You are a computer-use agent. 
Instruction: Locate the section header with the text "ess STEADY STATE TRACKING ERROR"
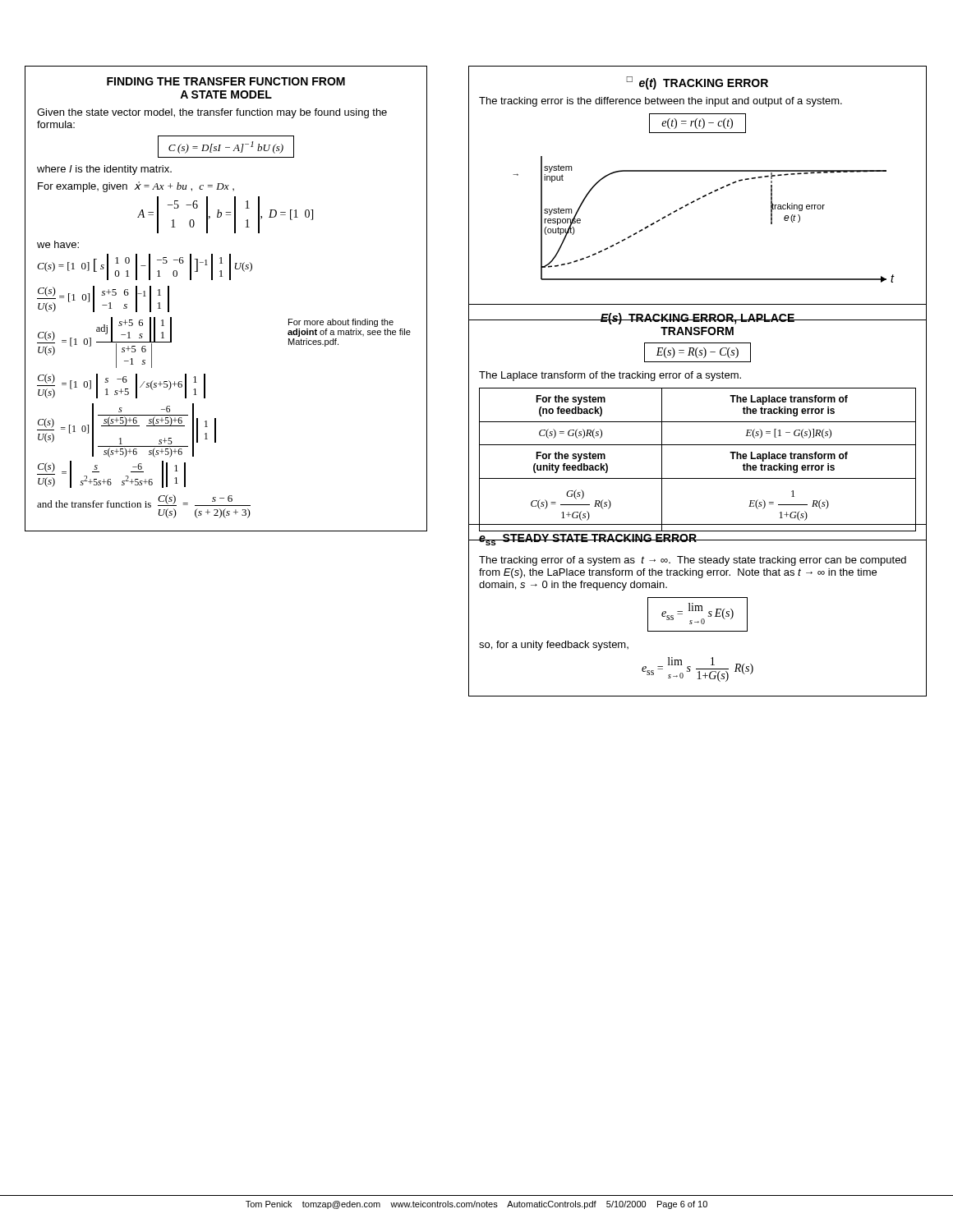point(588,539)
